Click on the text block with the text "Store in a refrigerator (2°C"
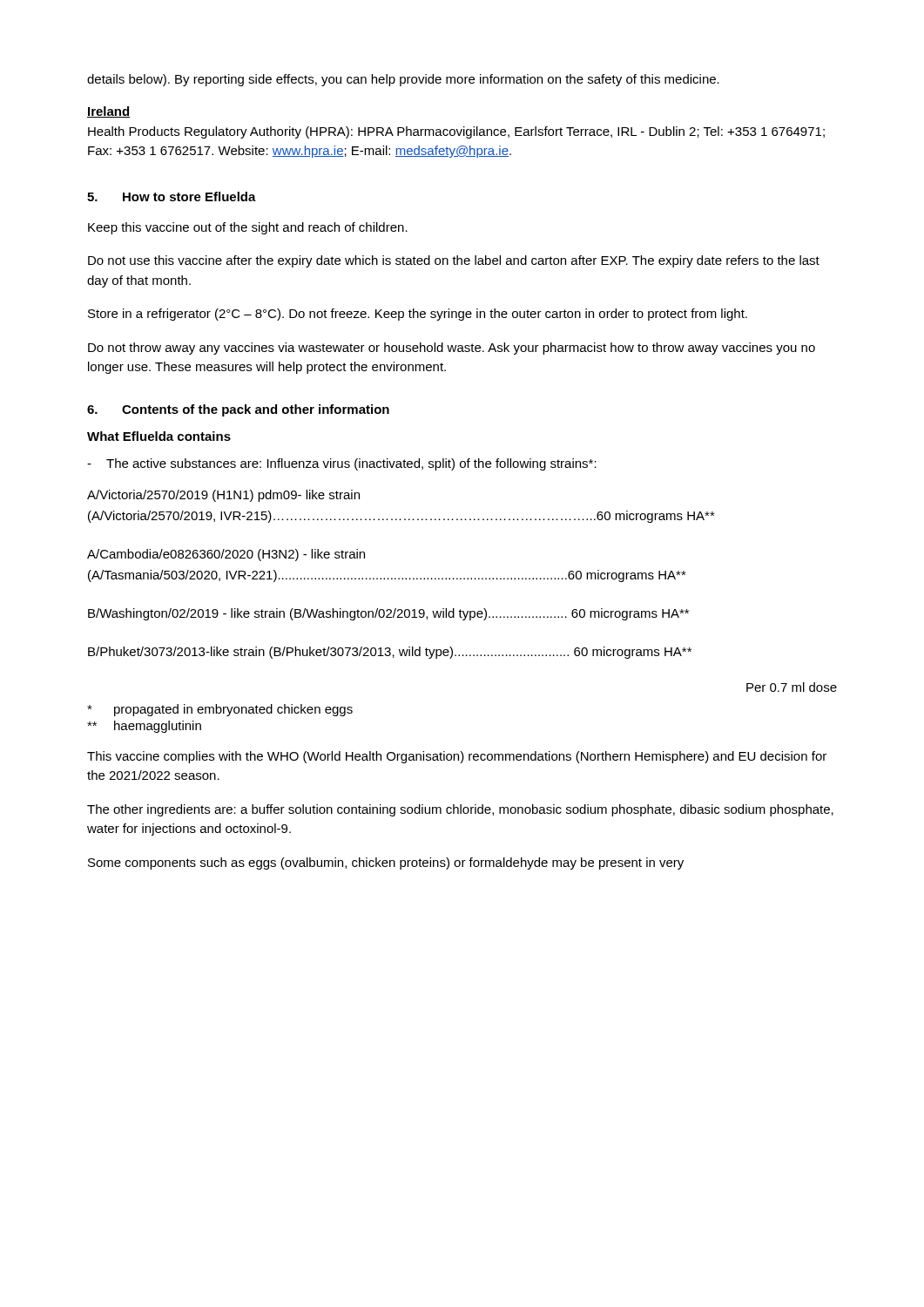The width and height of the screenshot is (924, 1307). [462, 314]
